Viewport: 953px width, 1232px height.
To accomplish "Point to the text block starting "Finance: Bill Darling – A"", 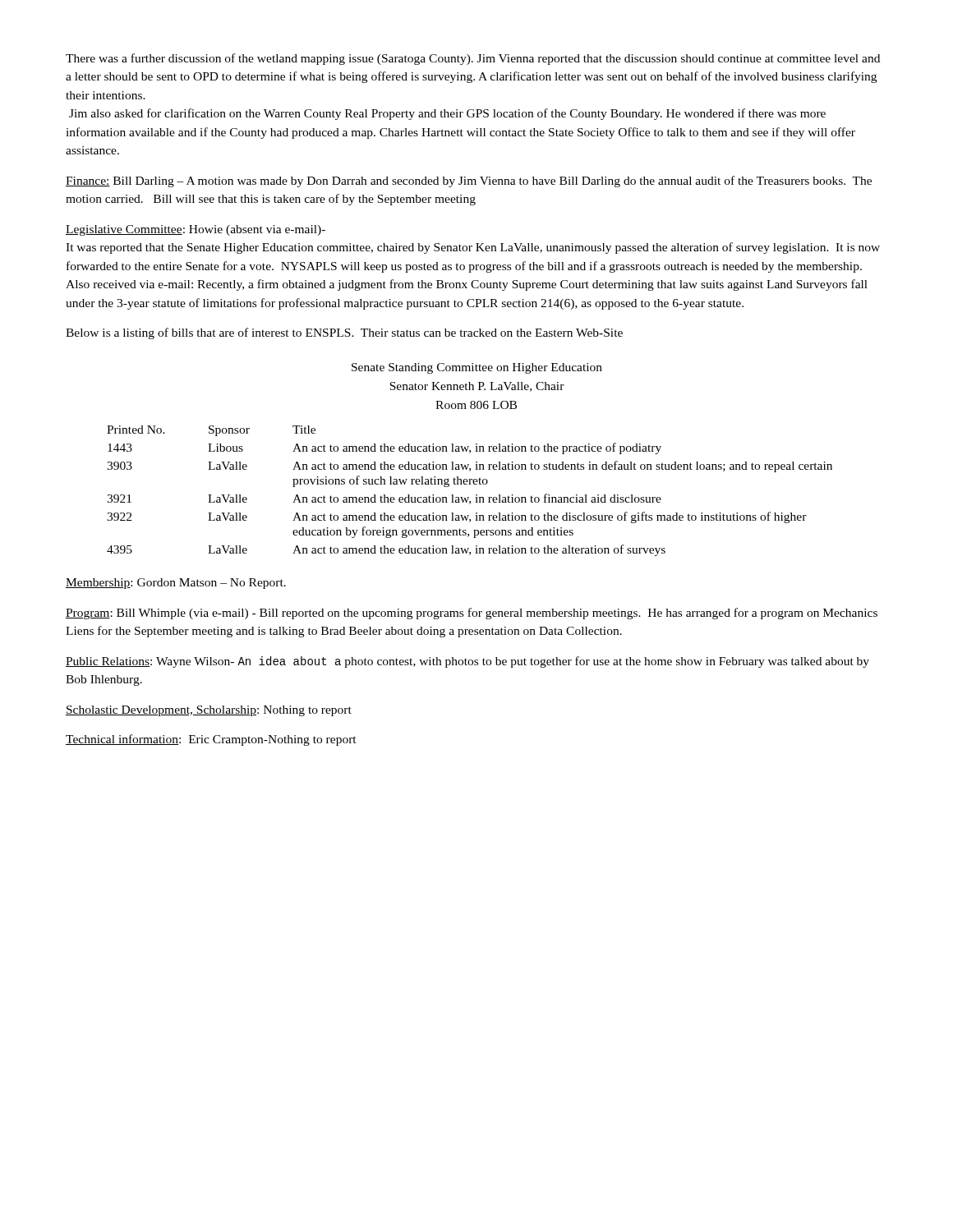I will (x=469, y=189).
